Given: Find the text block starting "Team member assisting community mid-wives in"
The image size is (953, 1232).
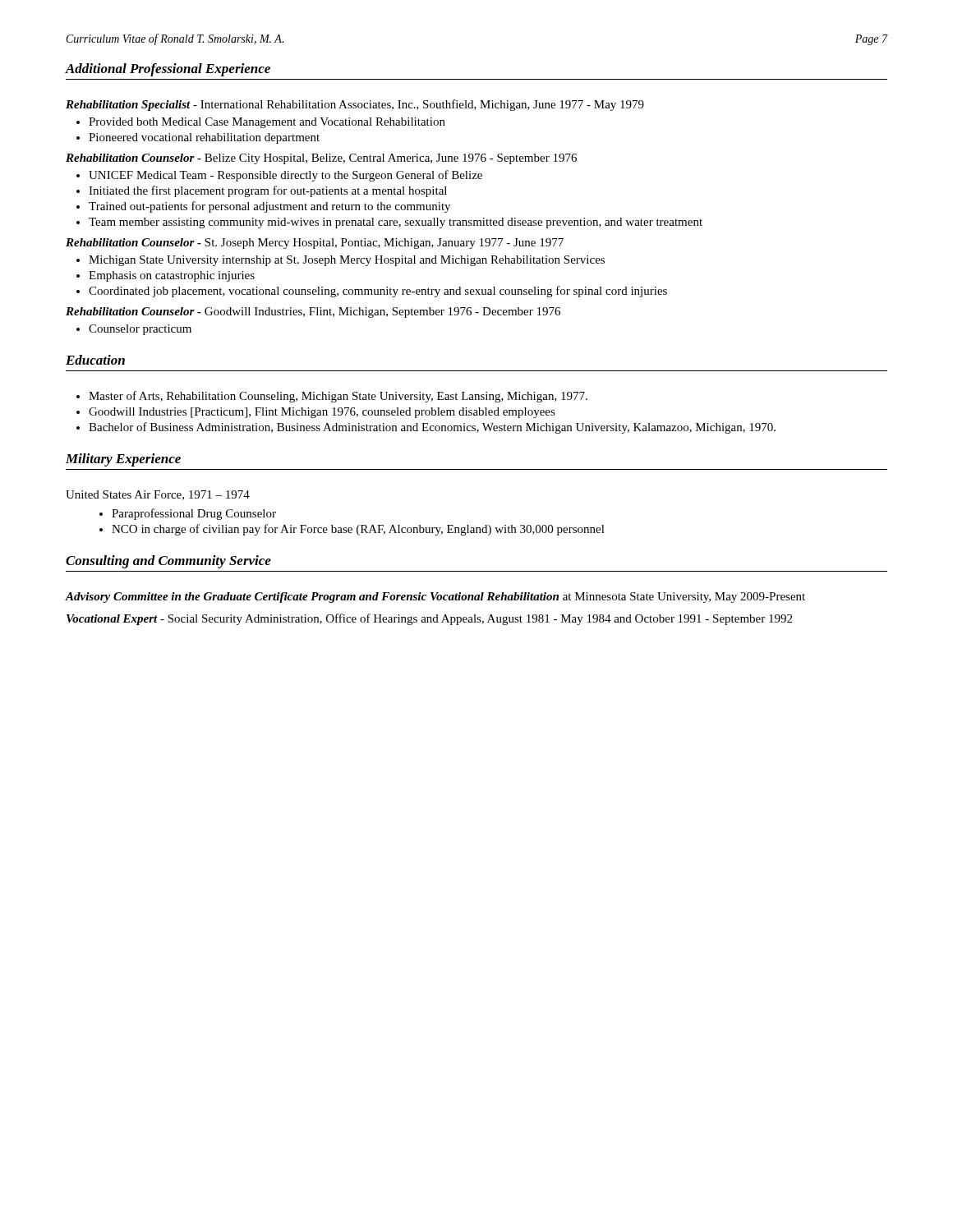Looking at the screenshot, I should click(396, 222).
